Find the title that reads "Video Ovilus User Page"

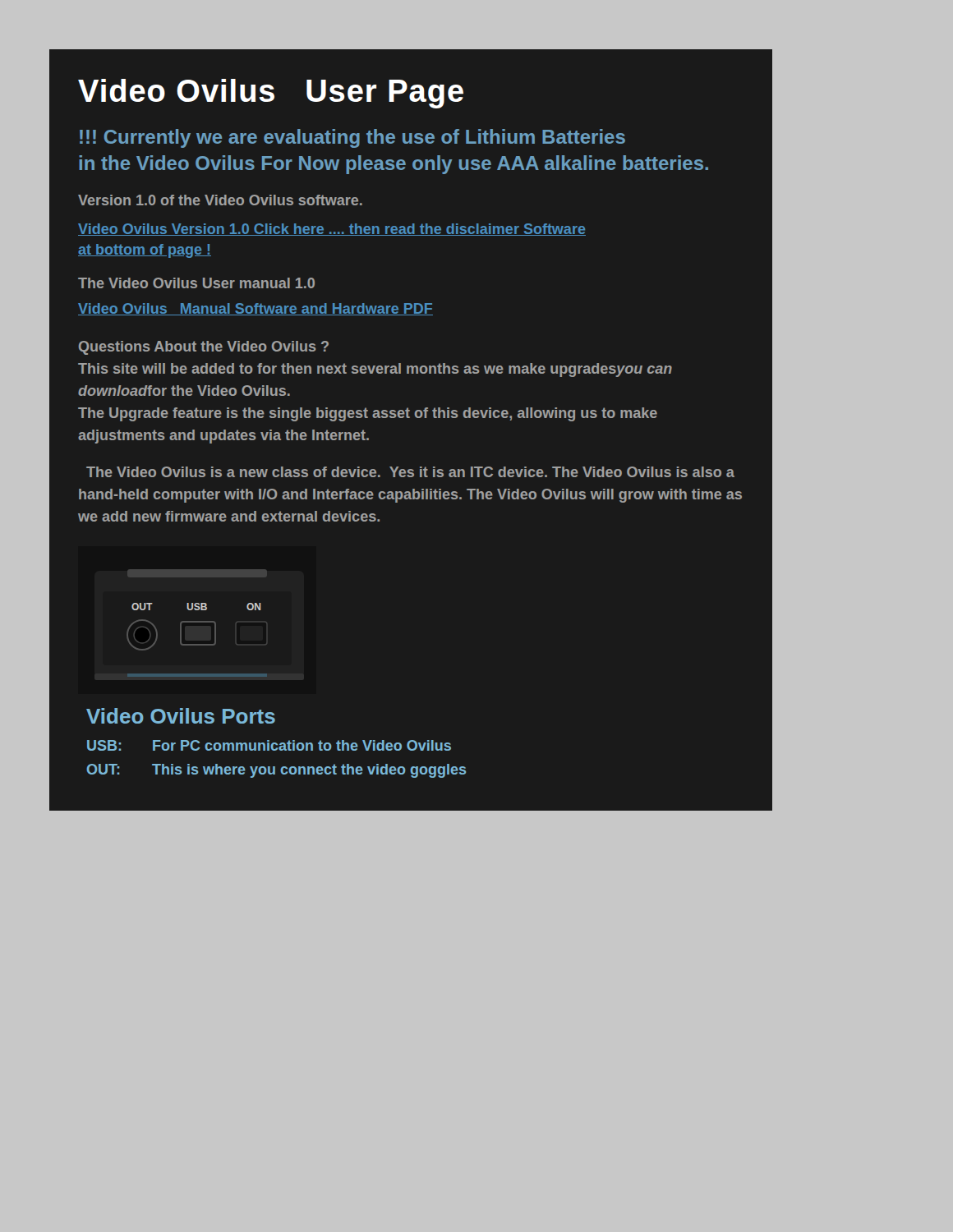pos(272,91)
